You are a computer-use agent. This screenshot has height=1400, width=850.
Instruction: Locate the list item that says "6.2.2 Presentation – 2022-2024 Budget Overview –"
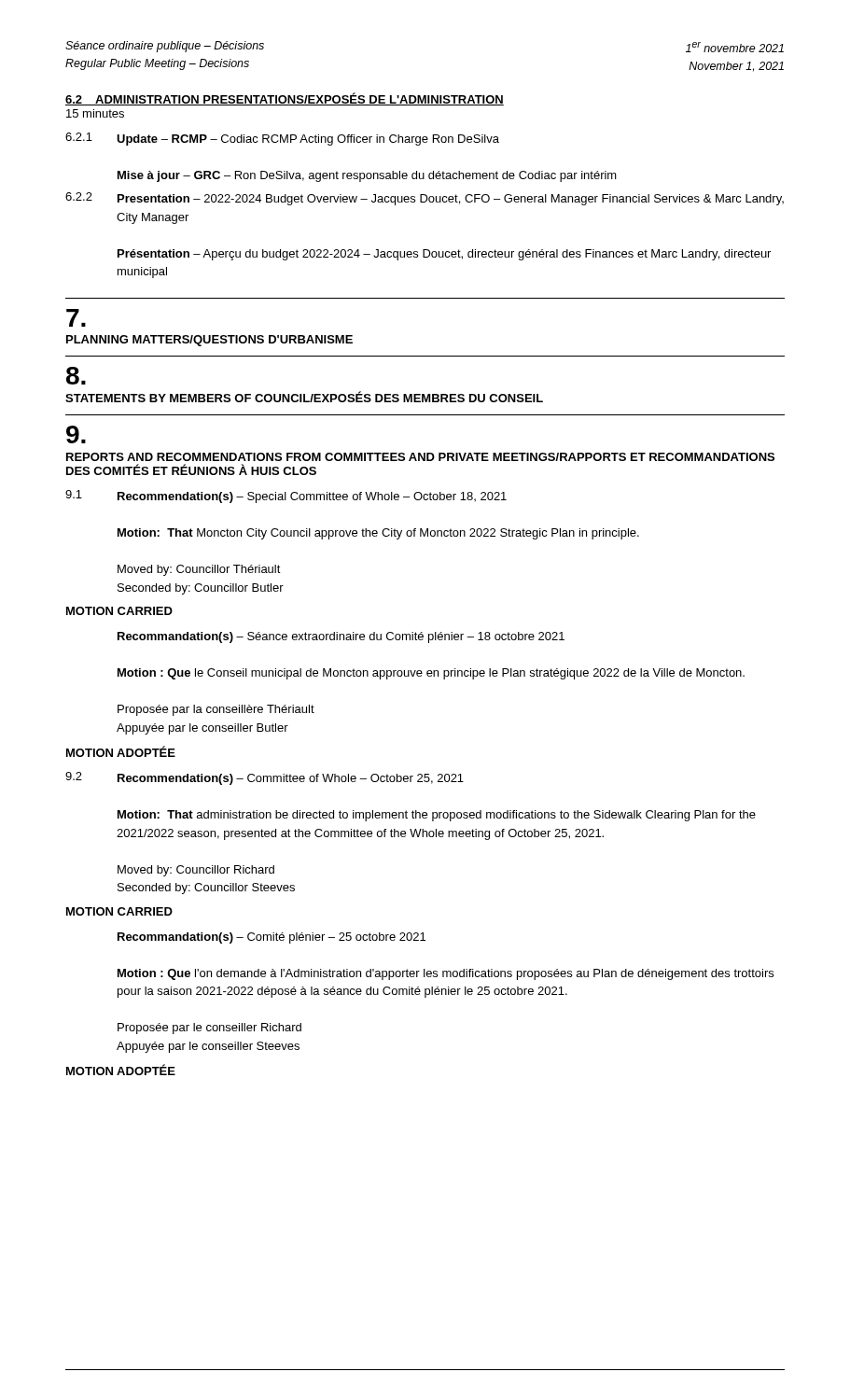pos(425,199)
